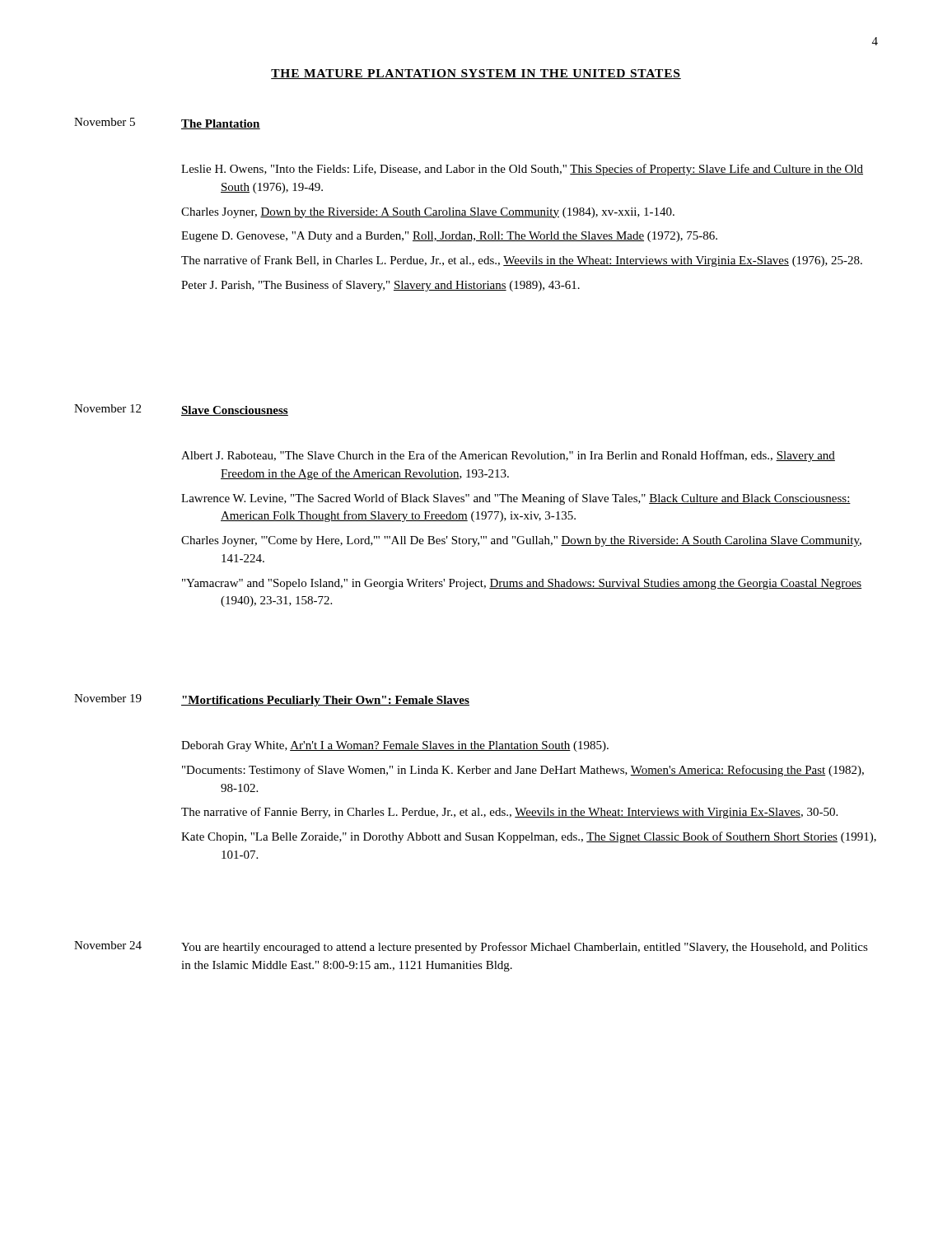The height and width of the screenshot is (1235, 952).
Task: Click on the passage starting "November 5 The Plantation"
Action: (109, 123)
